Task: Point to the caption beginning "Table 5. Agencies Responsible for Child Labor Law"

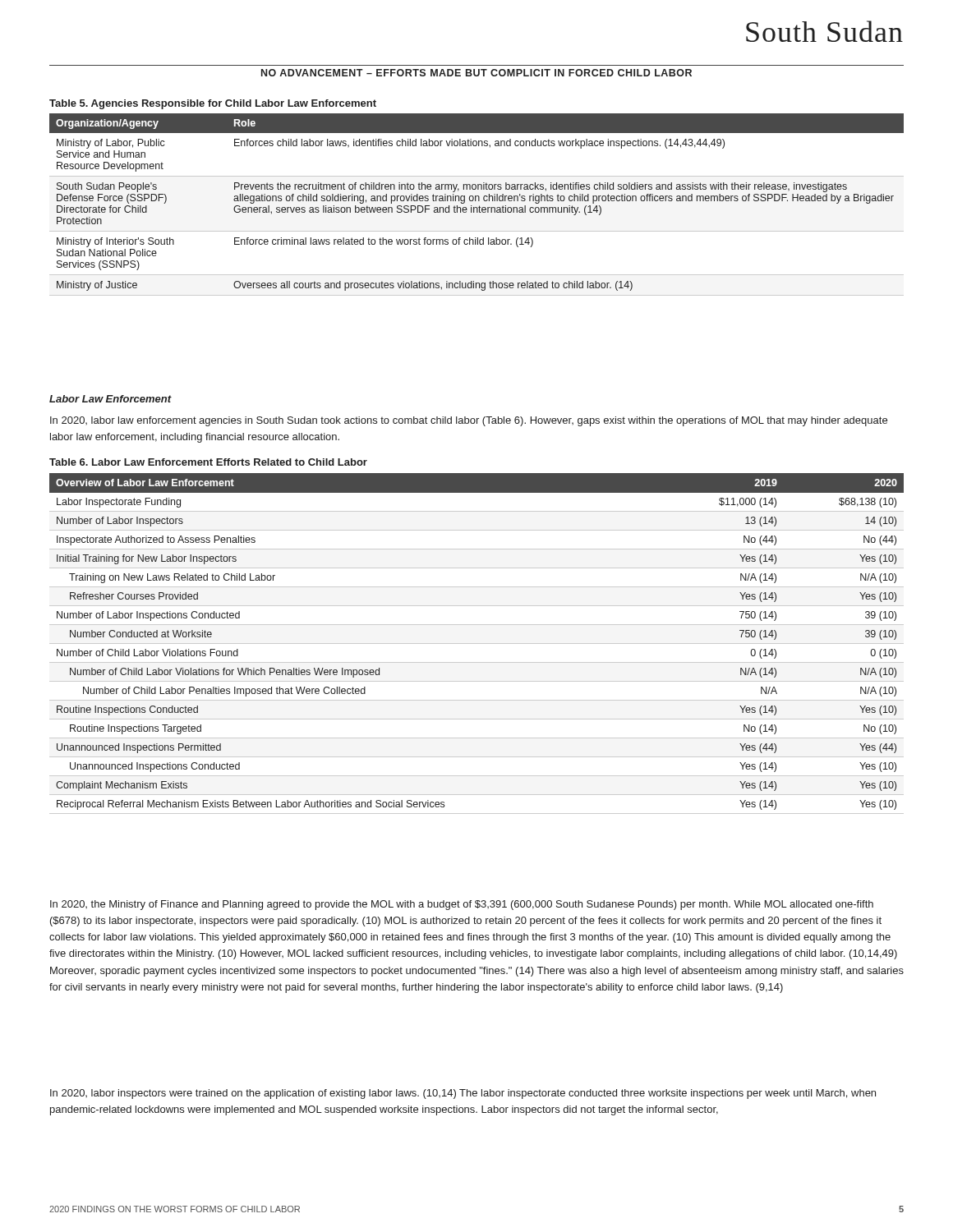Action: point(213,103)
